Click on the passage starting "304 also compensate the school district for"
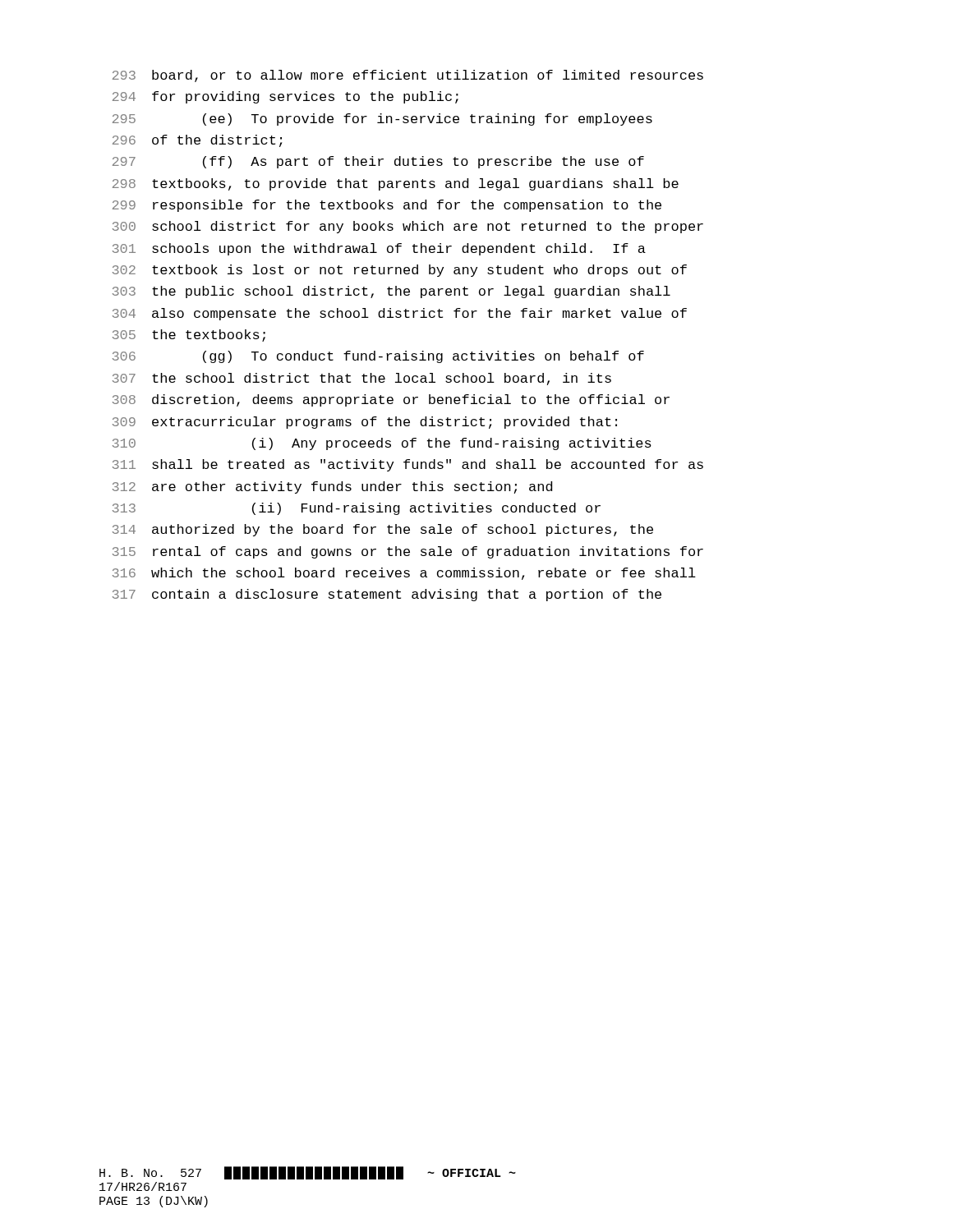 point(485,315)
